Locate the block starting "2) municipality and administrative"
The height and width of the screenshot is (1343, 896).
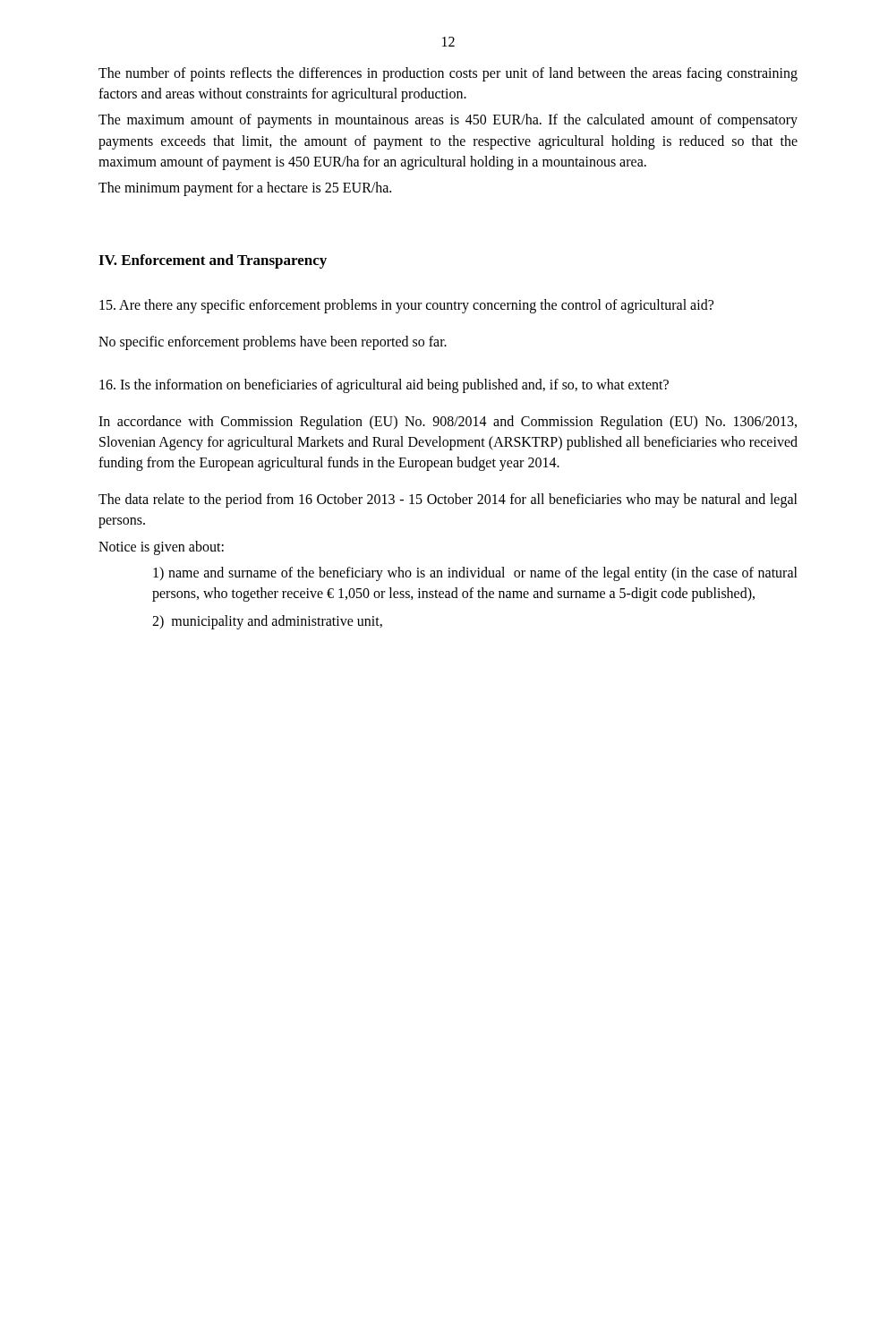tap(267, 622)
